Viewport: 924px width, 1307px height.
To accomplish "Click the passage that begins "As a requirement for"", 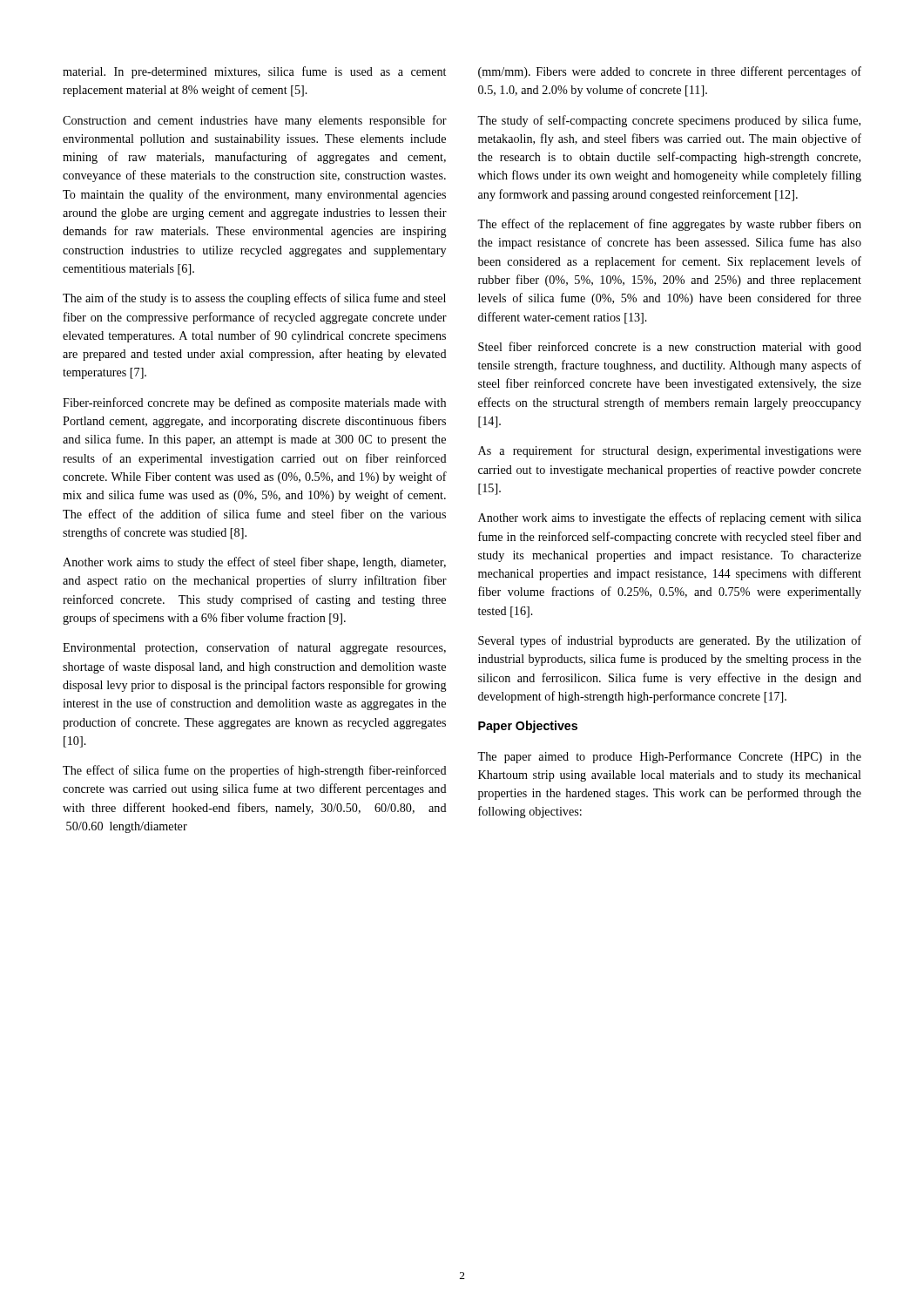I will (669, 470).
